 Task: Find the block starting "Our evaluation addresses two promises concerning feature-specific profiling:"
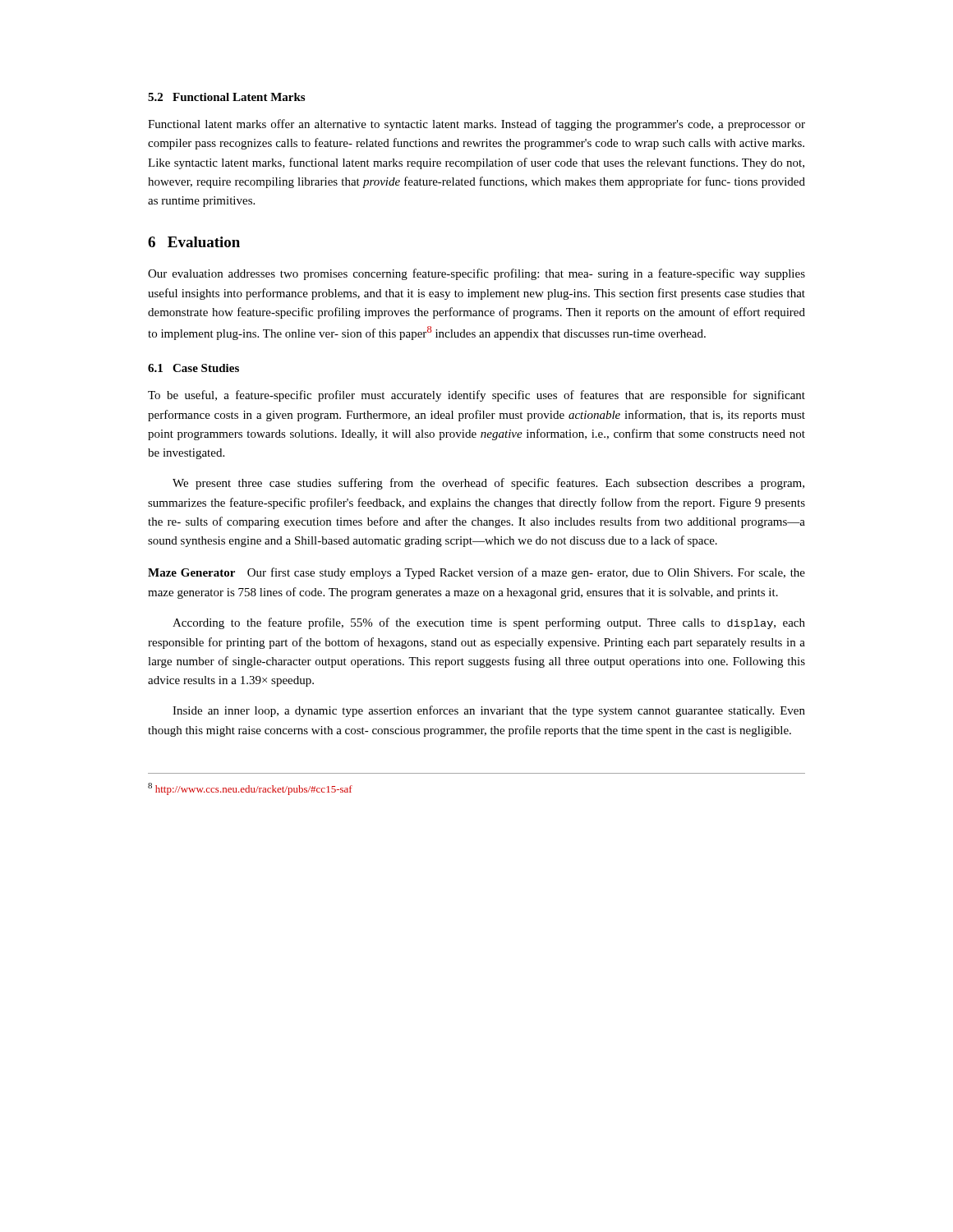[476, 304]
